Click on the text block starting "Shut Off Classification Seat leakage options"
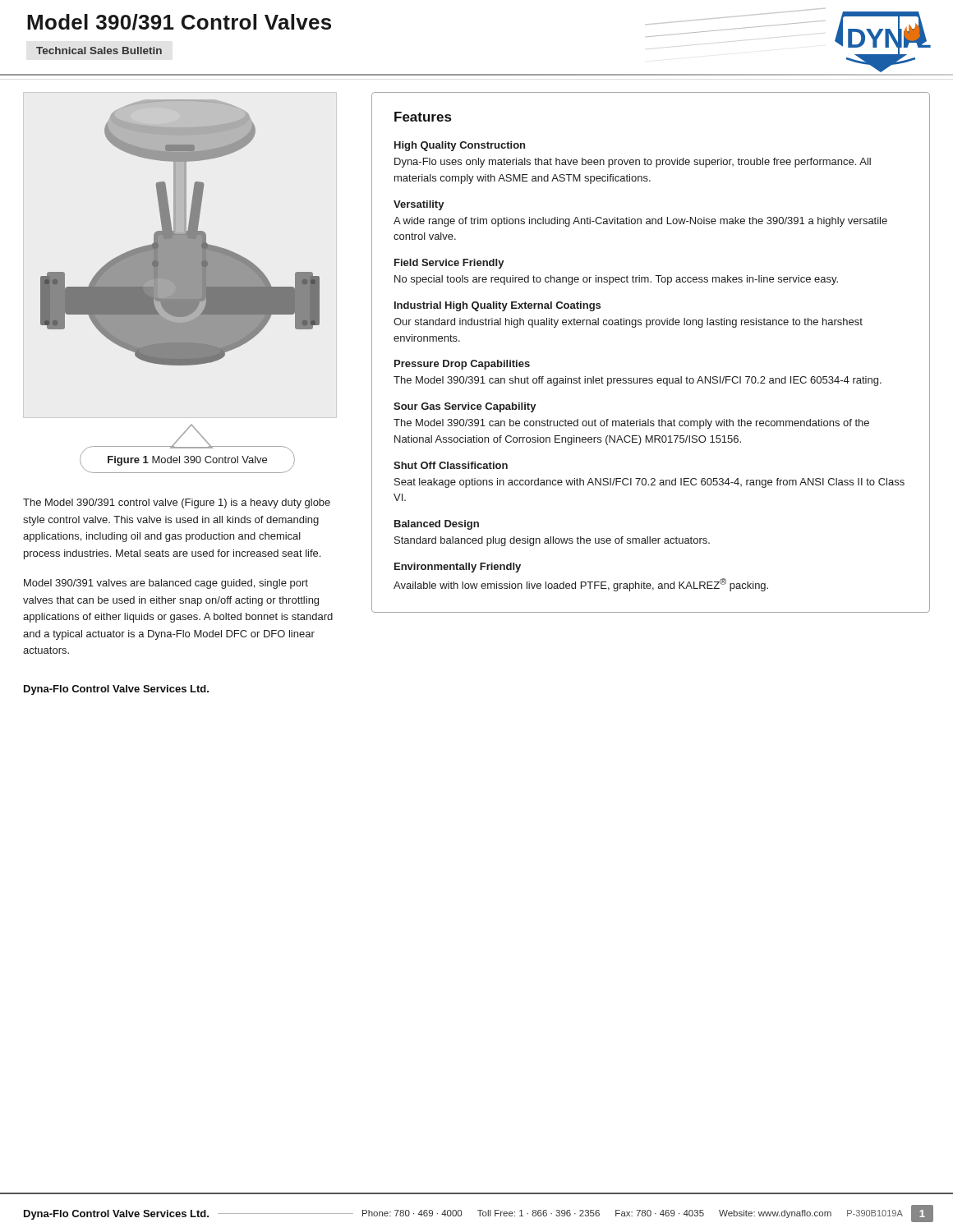953x1232 pixels. (651, 482)
